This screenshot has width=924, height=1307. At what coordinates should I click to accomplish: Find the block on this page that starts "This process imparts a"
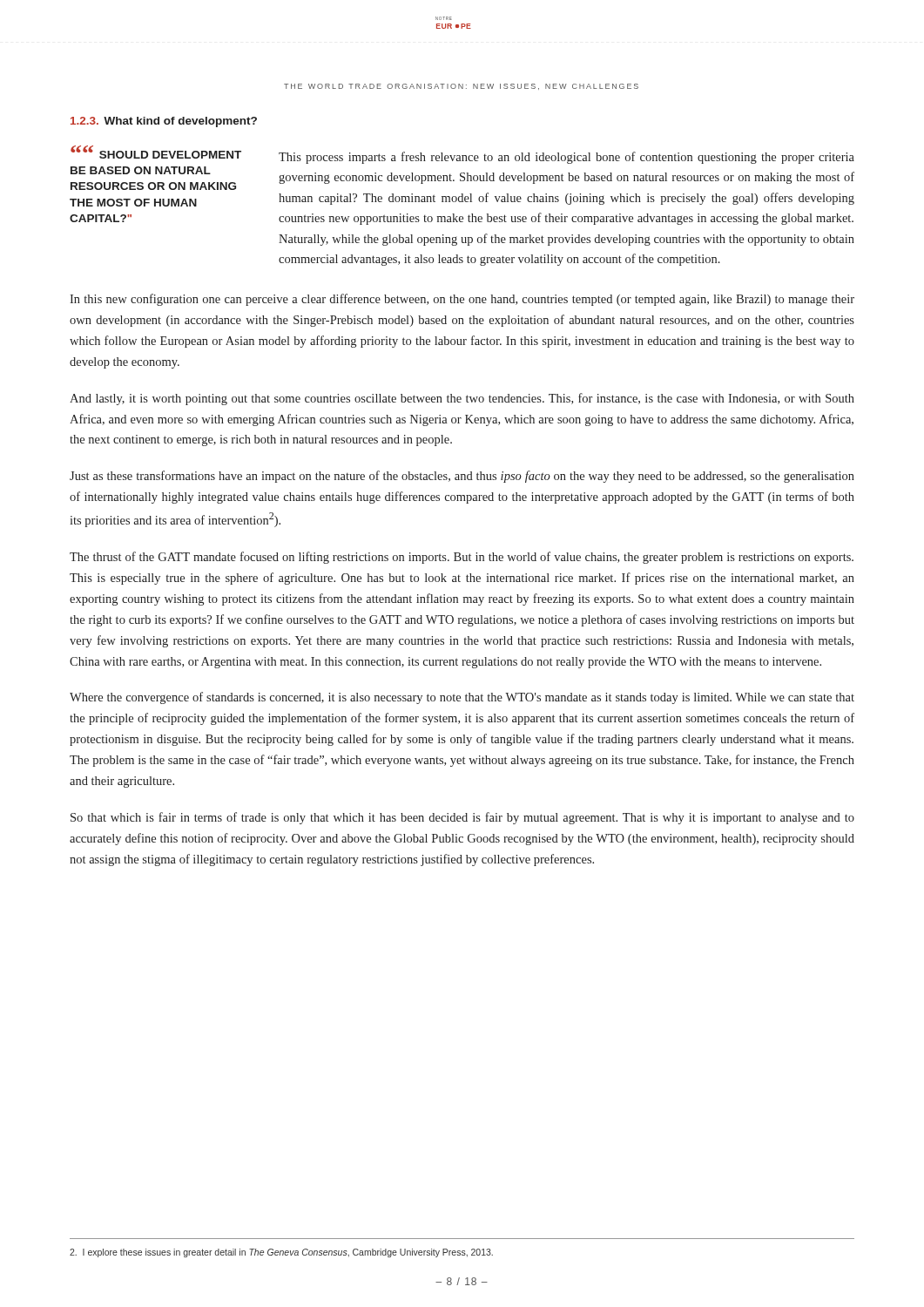pyautogui.click(x=567, y=208)
